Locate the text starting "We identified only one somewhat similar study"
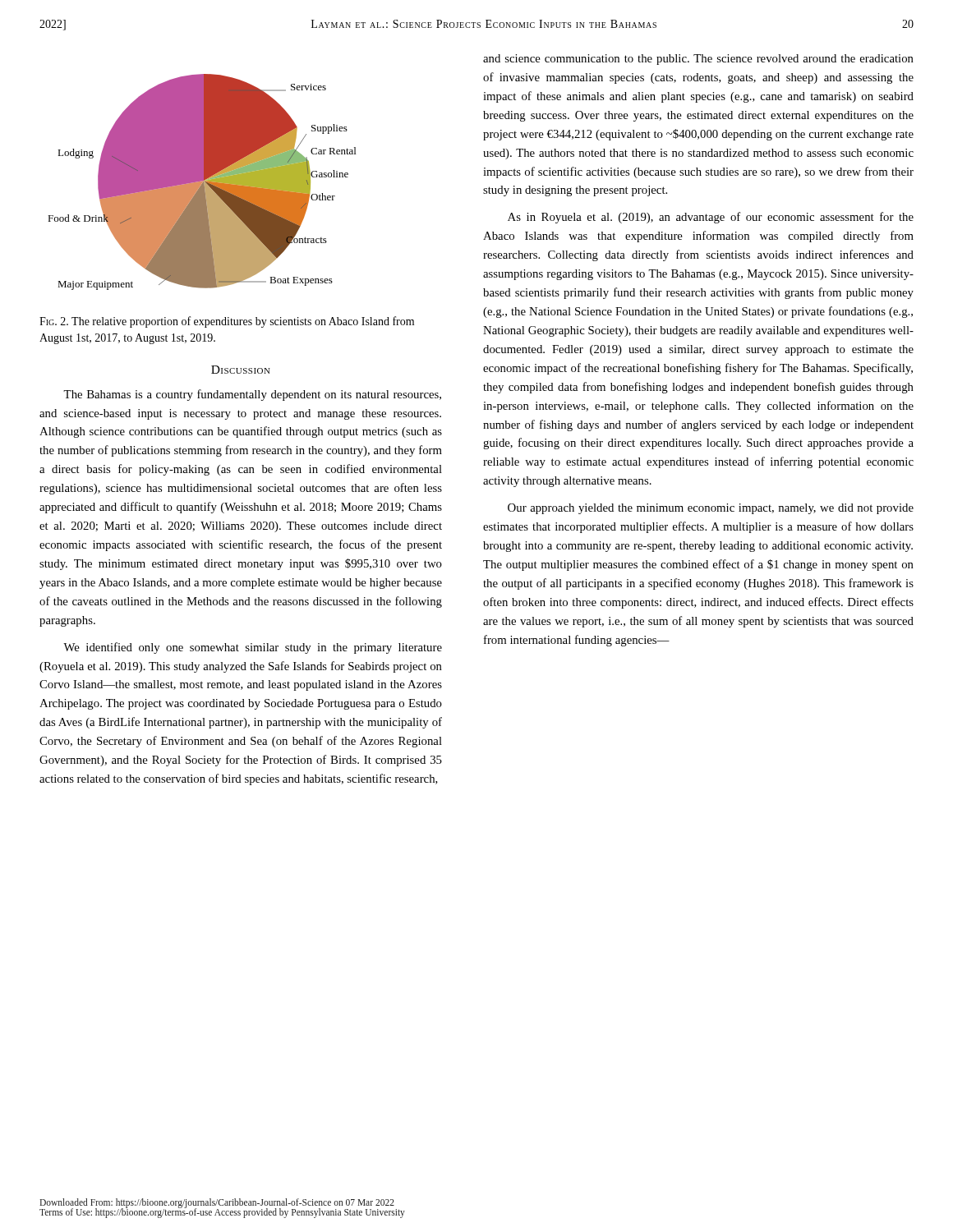953x1232 pixels. point(241,713)
